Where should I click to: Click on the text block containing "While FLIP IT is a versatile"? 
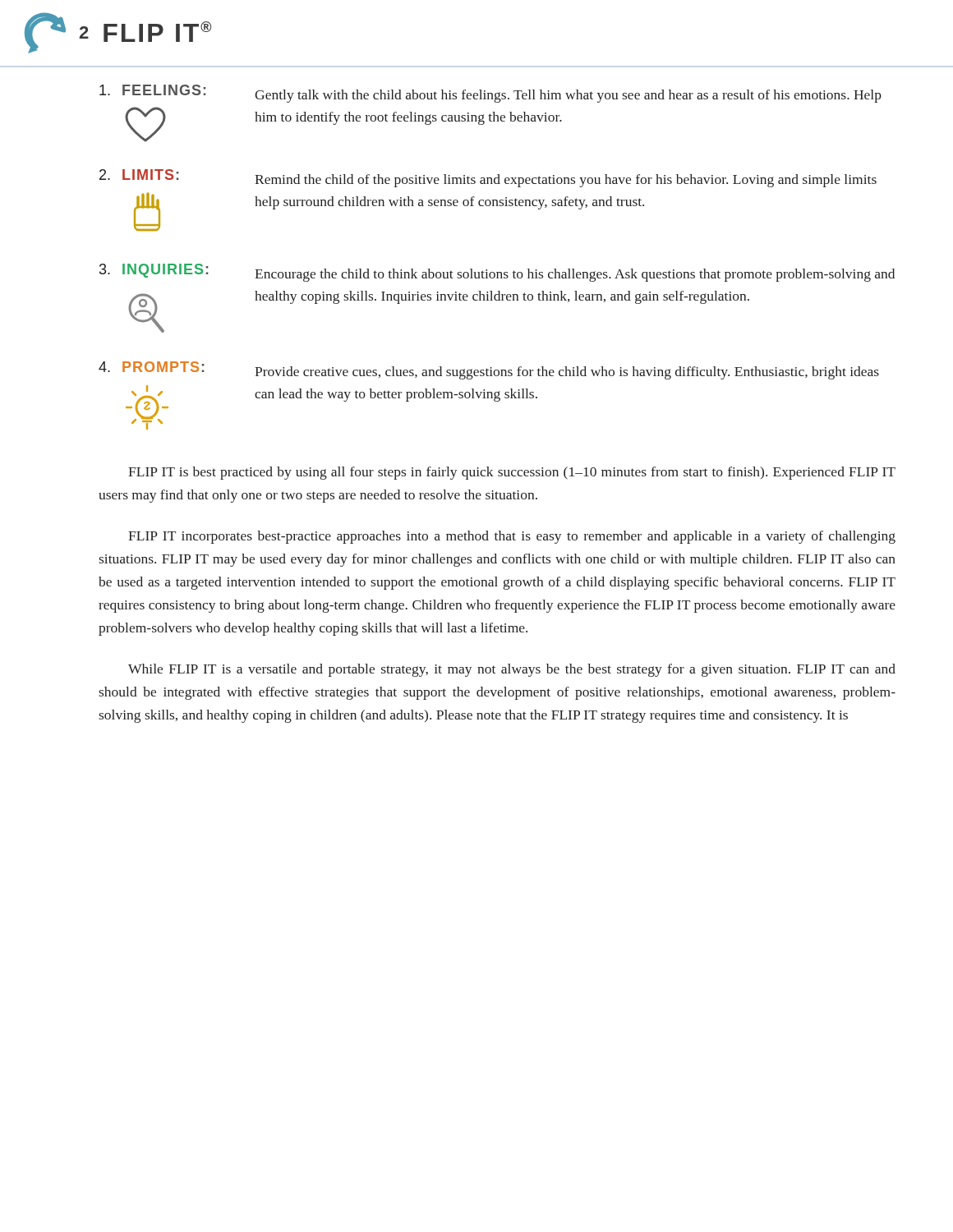[x=497, y=692]
